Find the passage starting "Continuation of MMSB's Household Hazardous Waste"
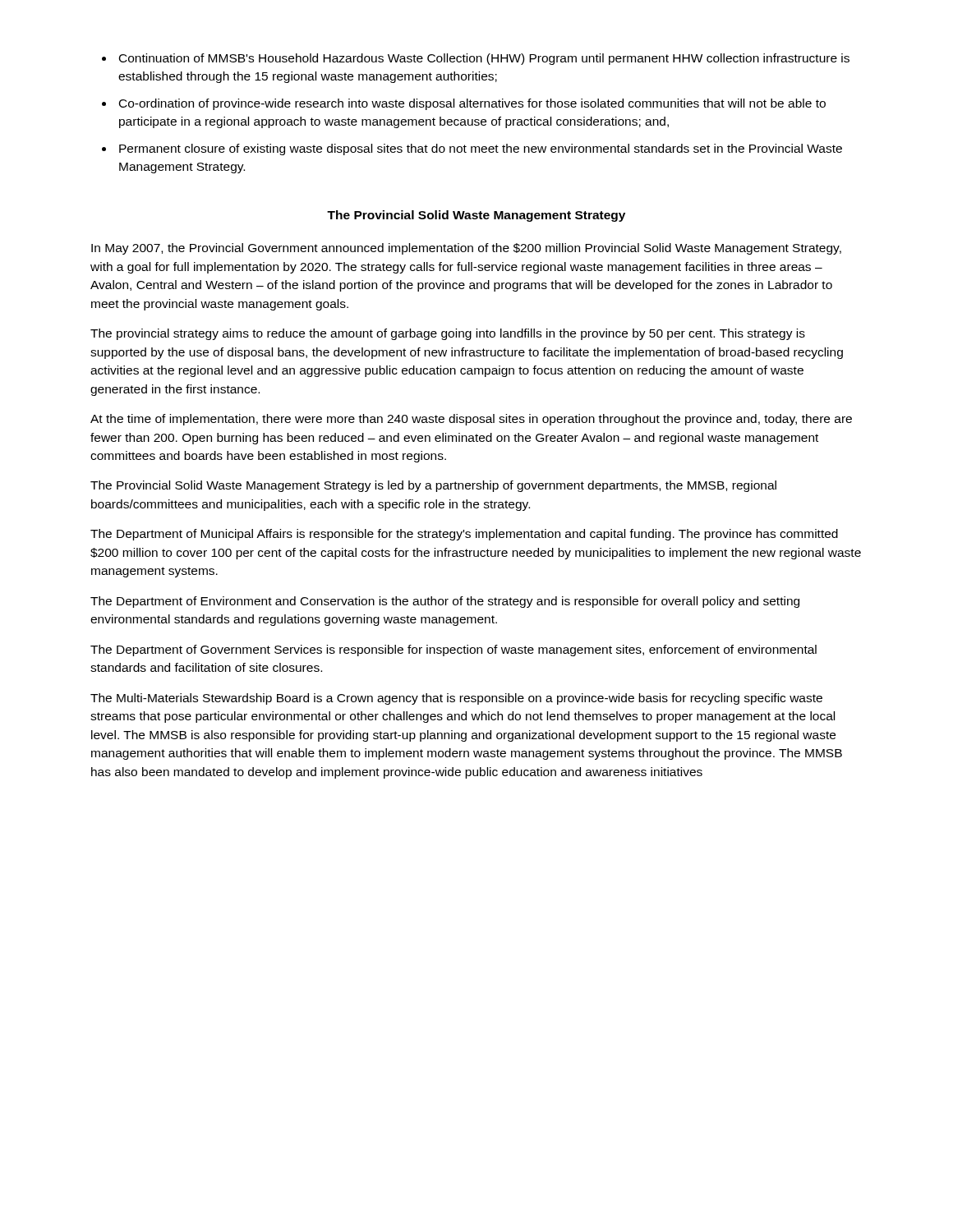Screen dimensions: 1232x953 [x=489, y=68]
